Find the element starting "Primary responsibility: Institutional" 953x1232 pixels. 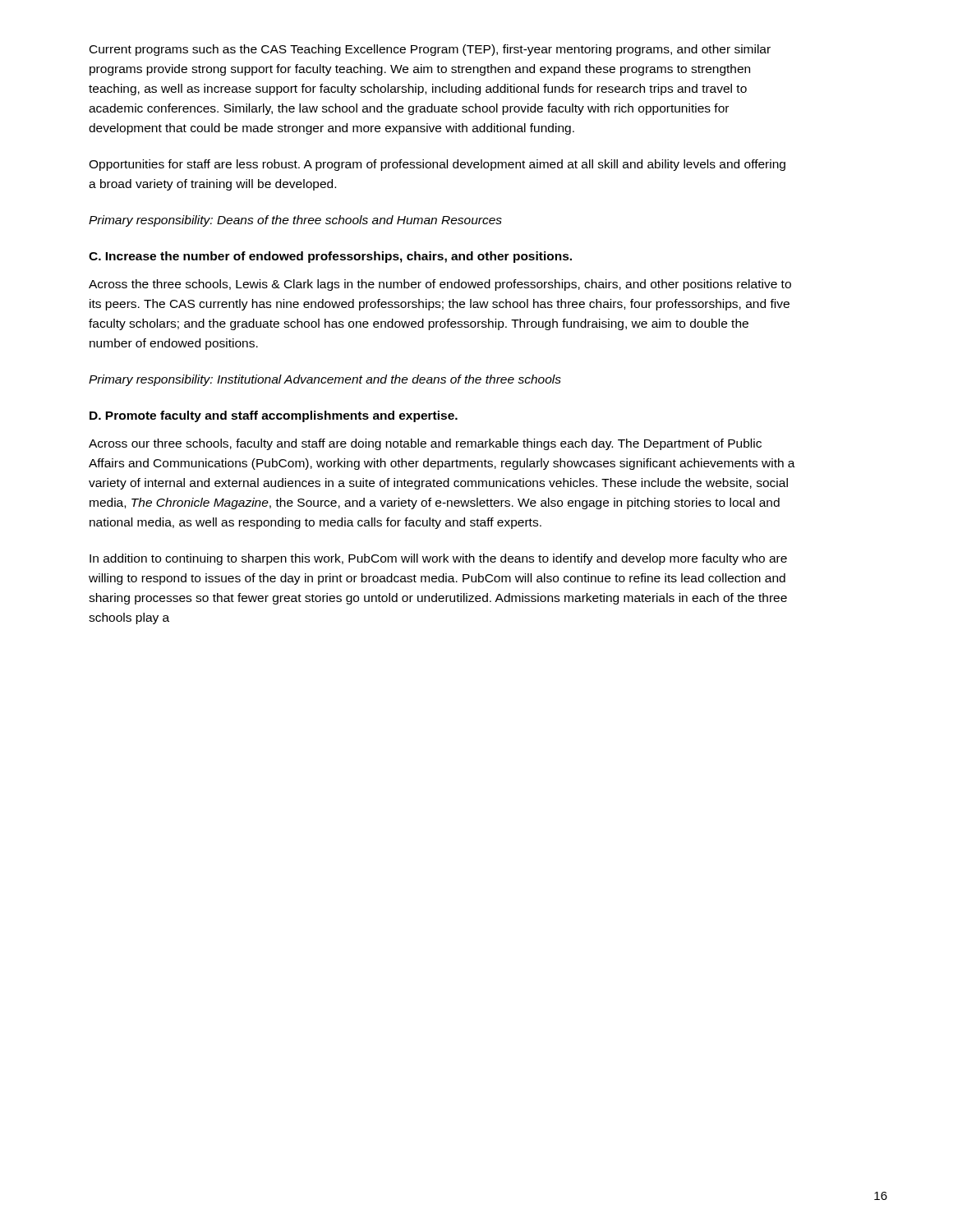click(x=325, y=379)
